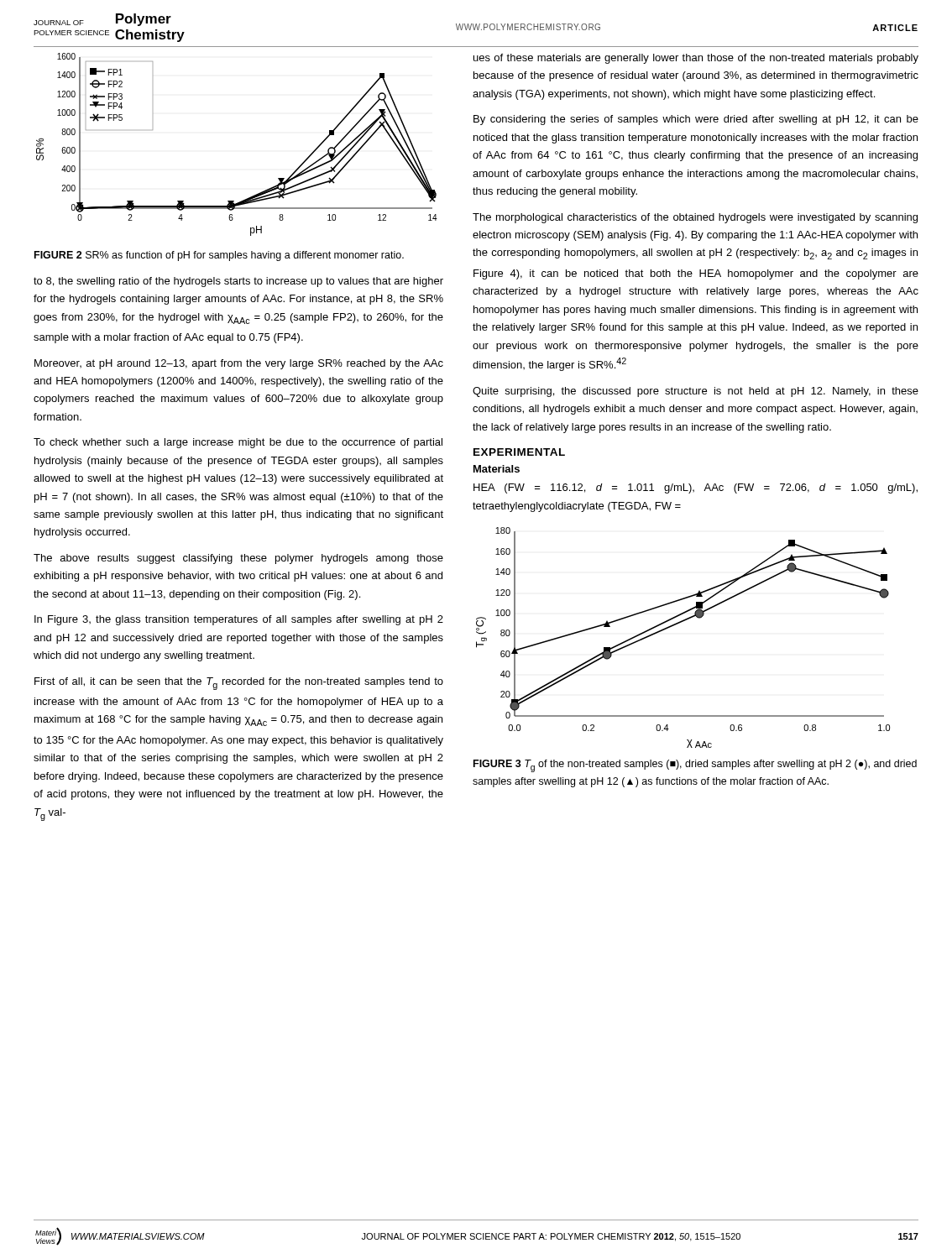Click on the scatter plot
The height and width of the screenshot is (1259, 952).
(696, 637)
